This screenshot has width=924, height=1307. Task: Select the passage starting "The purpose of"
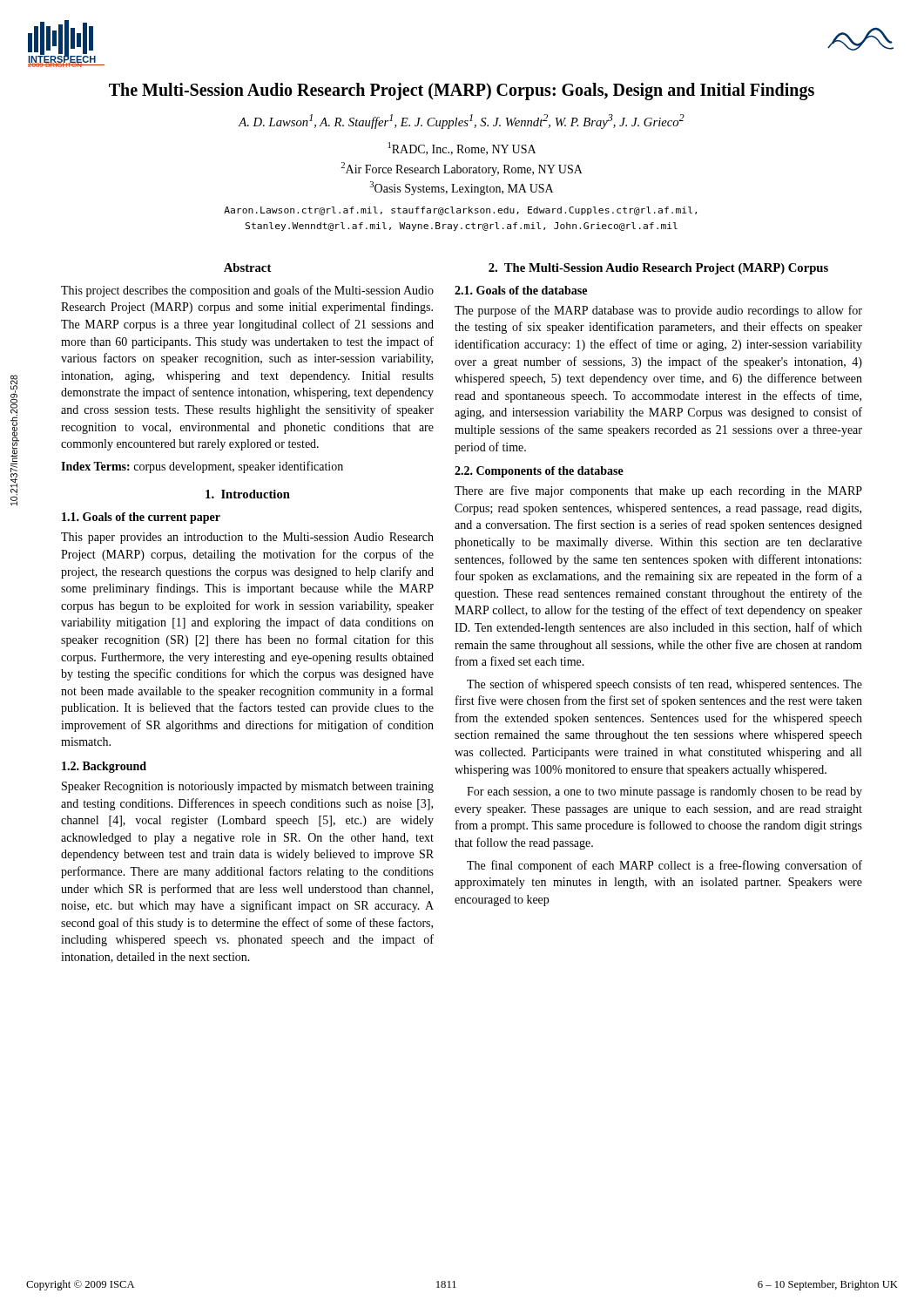[658, 379]
